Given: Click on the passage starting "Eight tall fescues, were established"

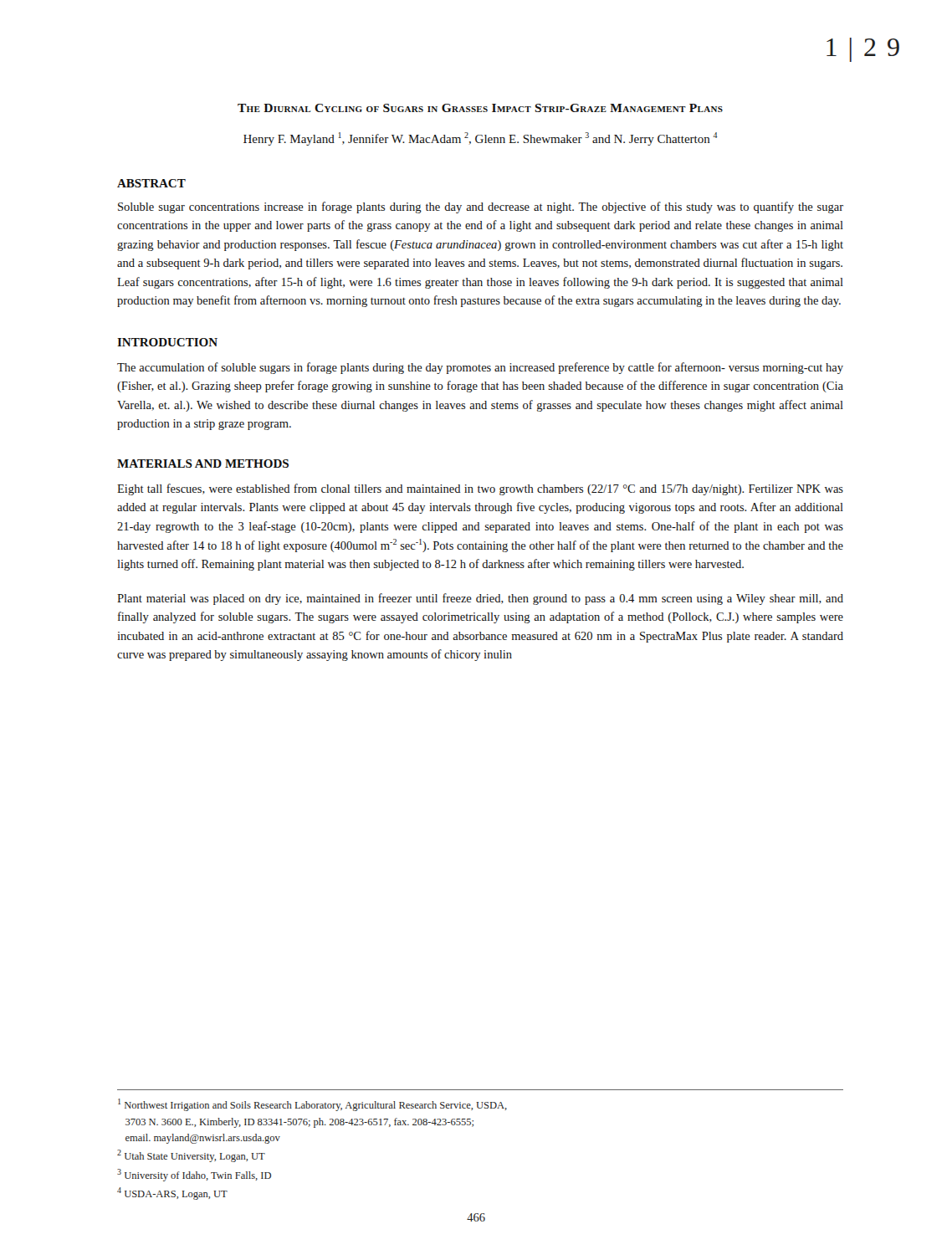Looking at the screenshot, I should [480, 526].
